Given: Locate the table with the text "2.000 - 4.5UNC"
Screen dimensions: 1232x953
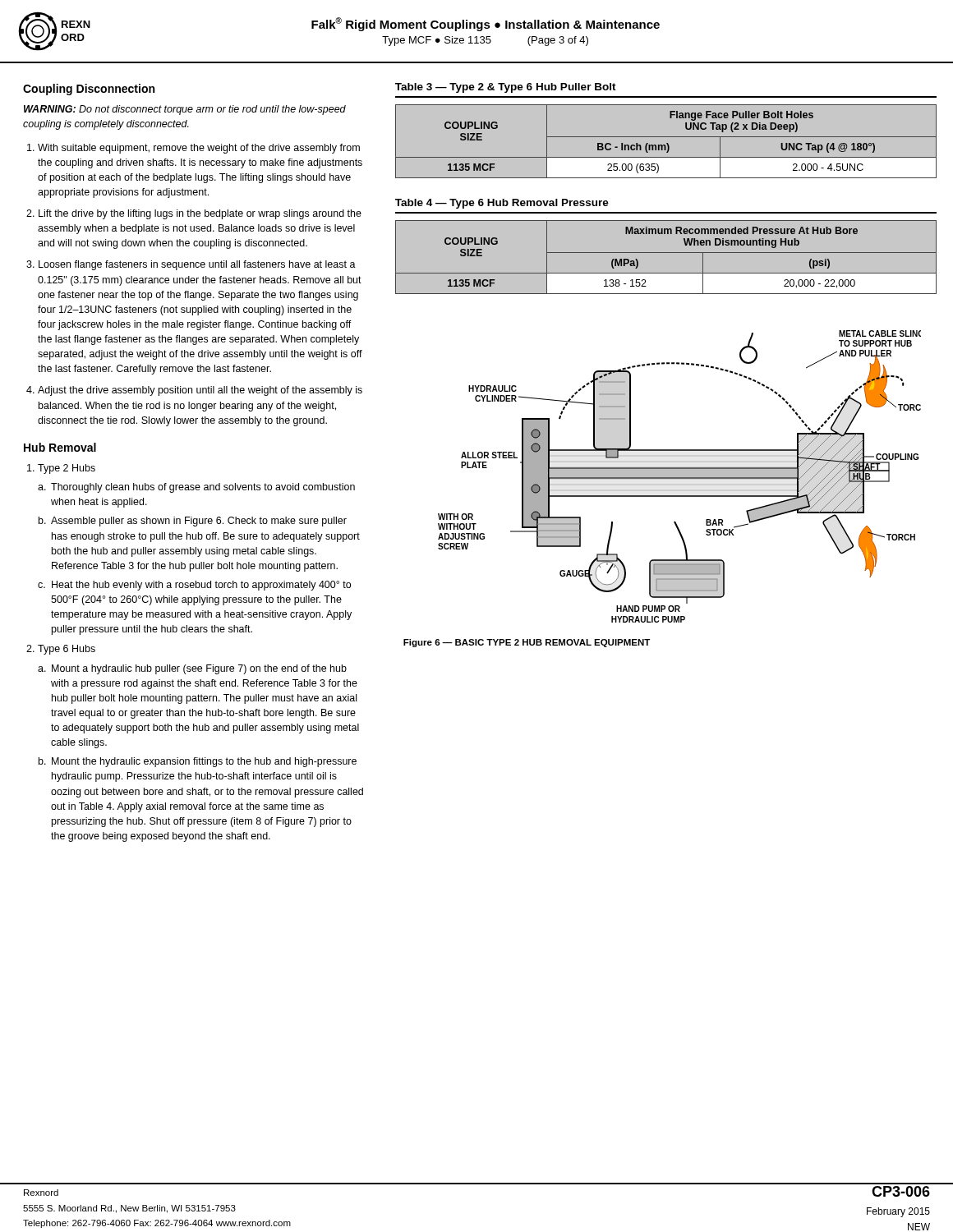Looking at the screenshot, I should coord(666,141).
